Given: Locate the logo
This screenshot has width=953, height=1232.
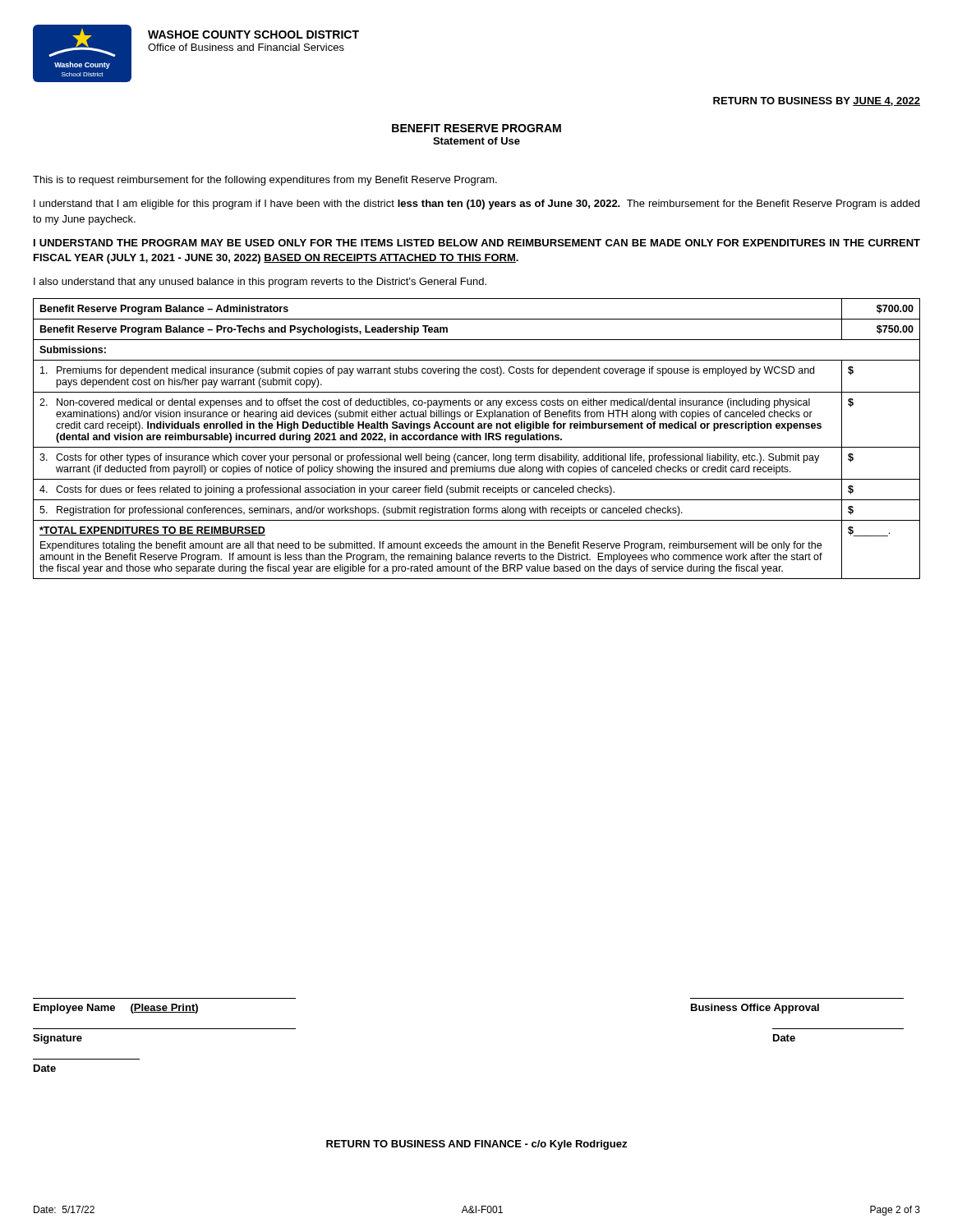Looking at the screenshot, I should 86,55.
